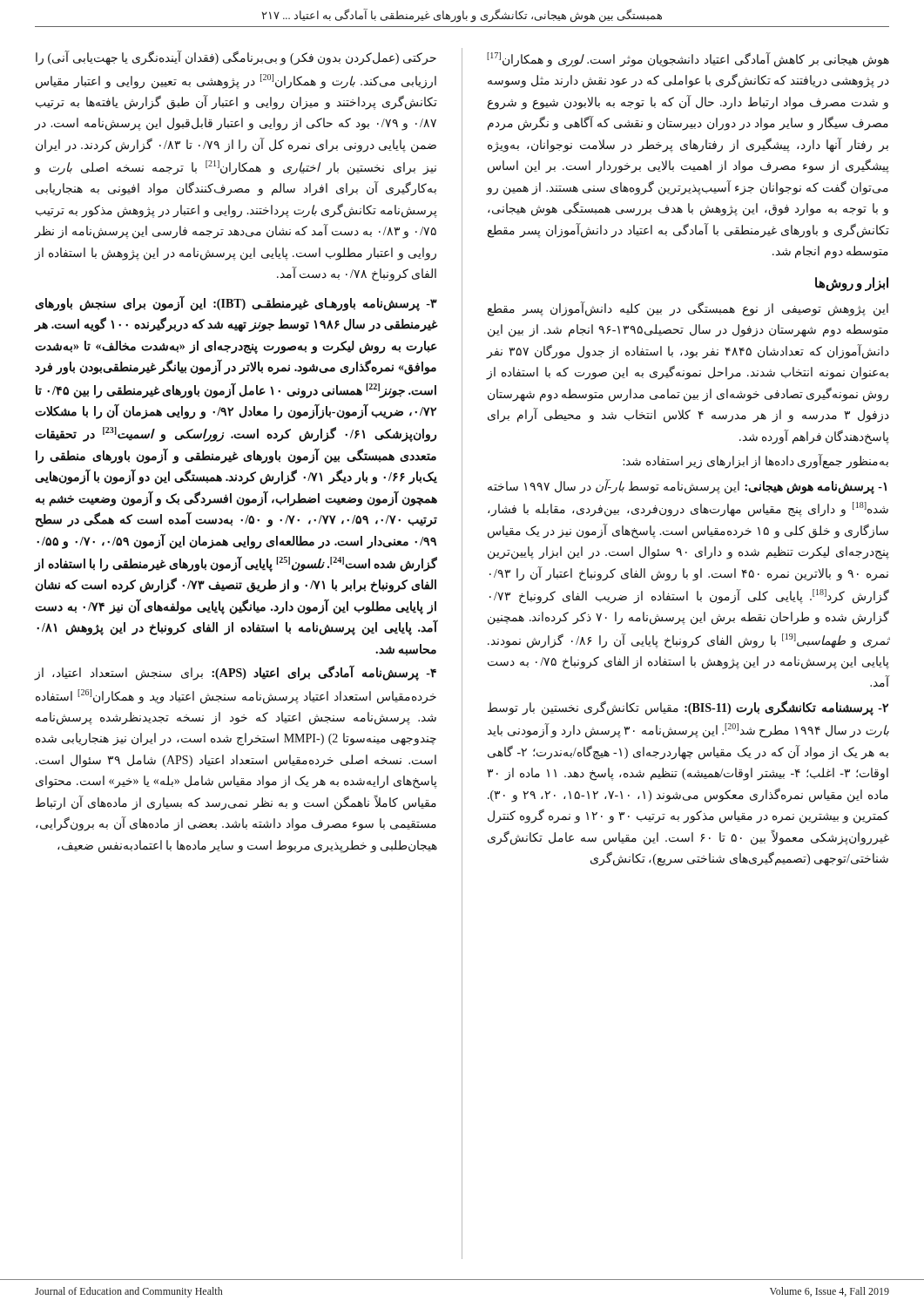Click the passage that begins "به‌منظور جمع‌آوری داده‌ها از ابزارهای زیر استفاده"
Screen dimensions: 1307x924
(x=688, y=462)
